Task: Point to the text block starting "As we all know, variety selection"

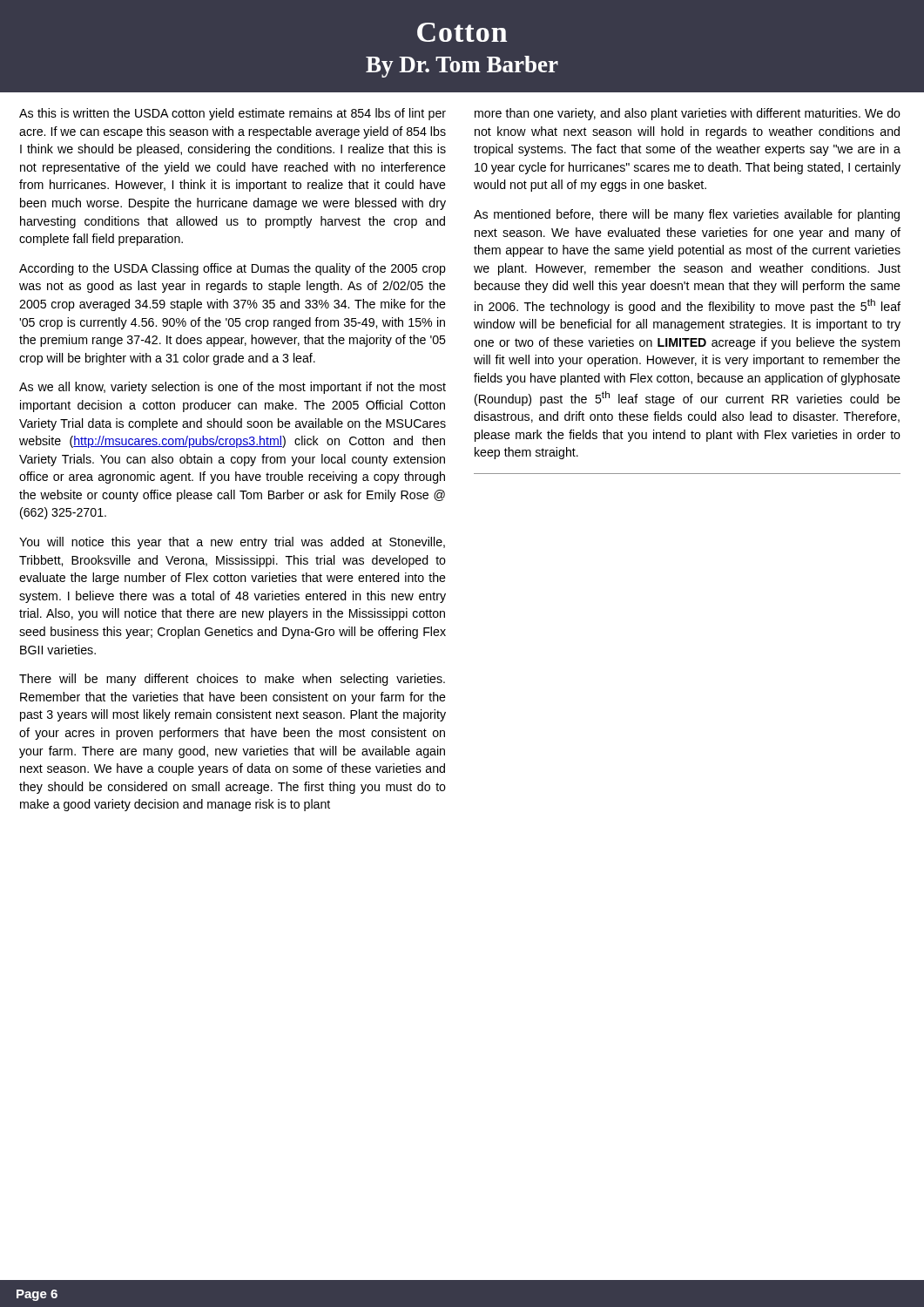Action: [x=233, y=450]
